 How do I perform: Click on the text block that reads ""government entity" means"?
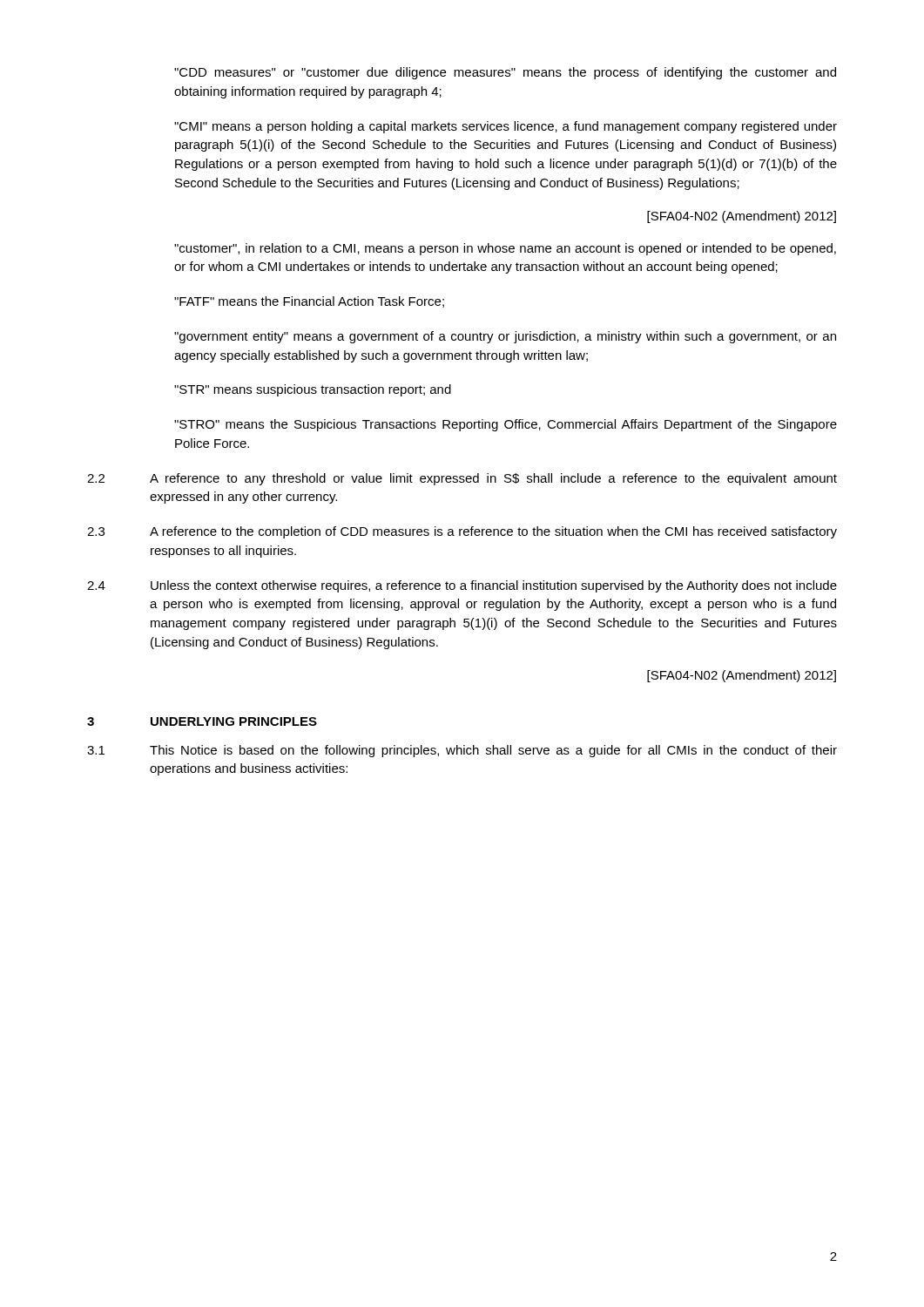[506, 345]
